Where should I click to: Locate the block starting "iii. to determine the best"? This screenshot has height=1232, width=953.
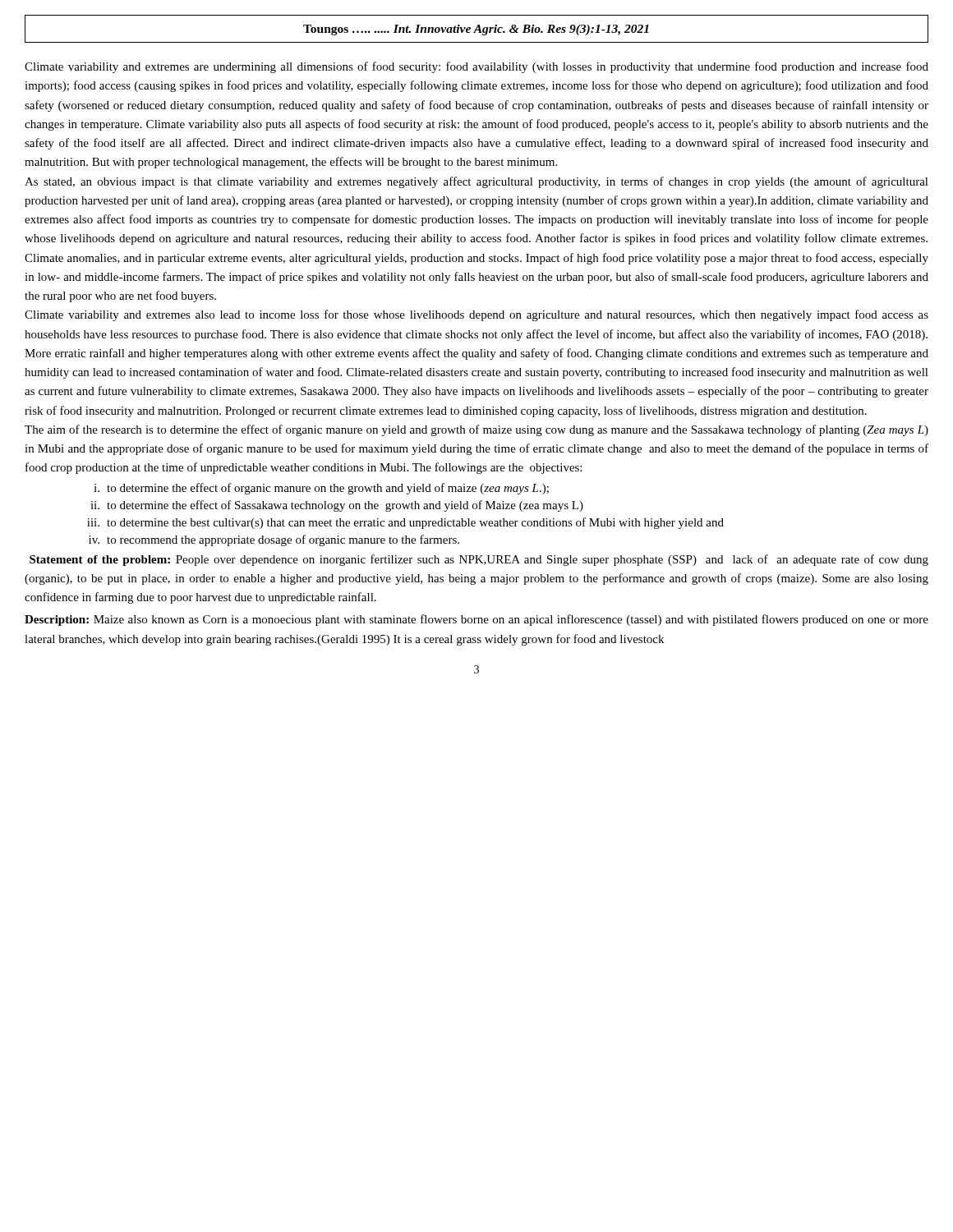[x=501, y=522]
